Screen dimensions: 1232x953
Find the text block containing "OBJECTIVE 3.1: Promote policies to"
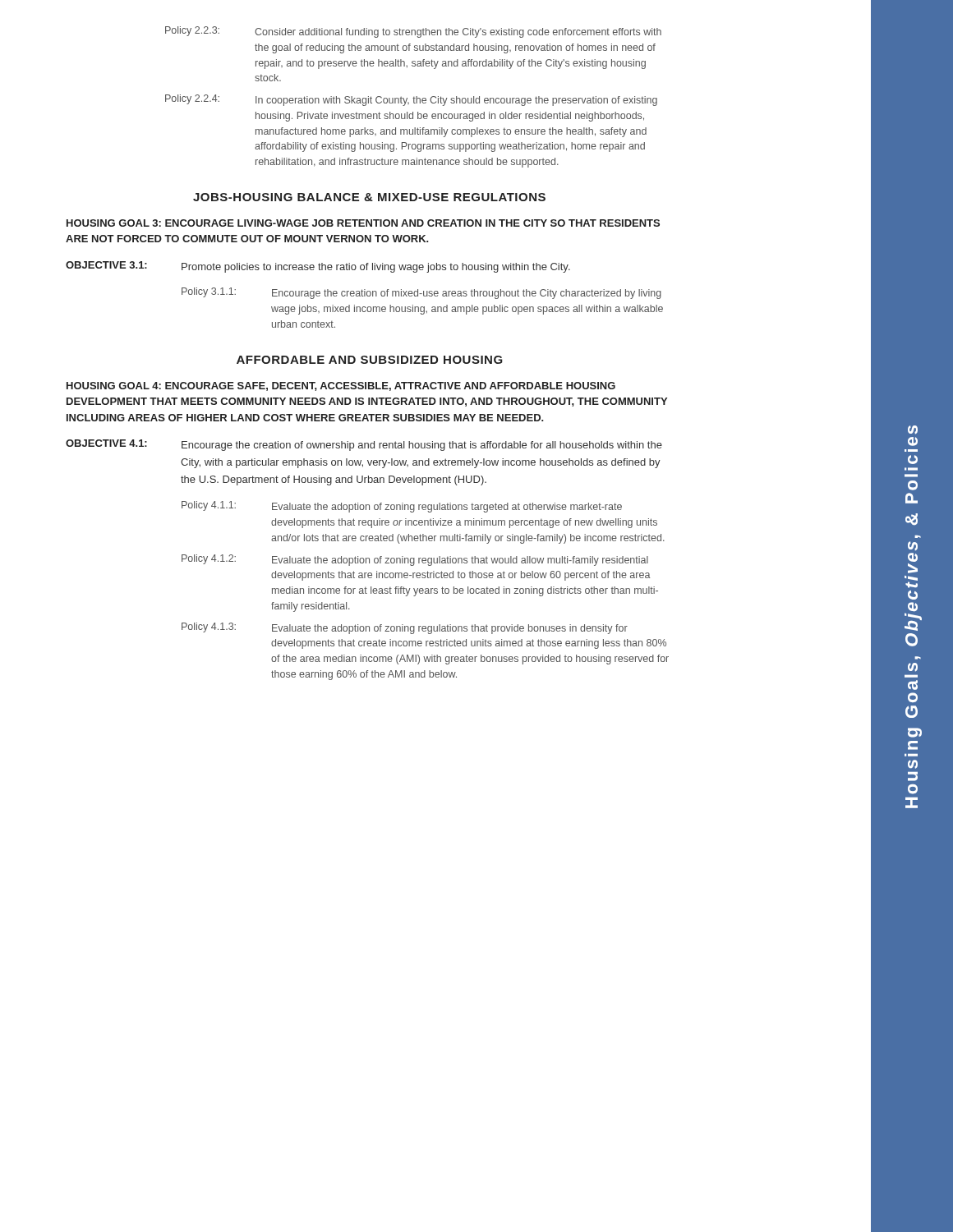tap(318, 266)
